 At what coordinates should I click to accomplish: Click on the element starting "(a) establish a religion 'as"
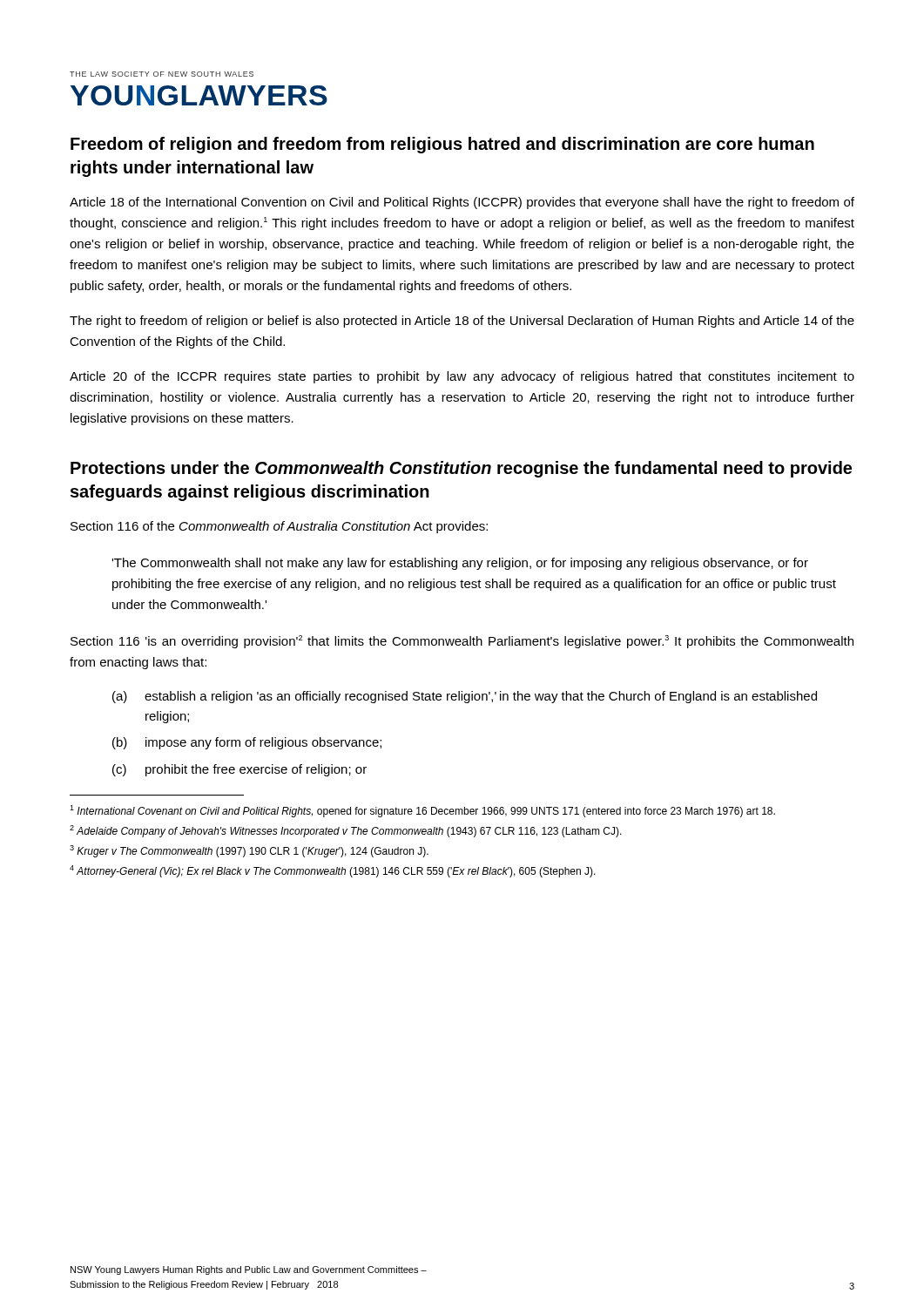[483, 706]
